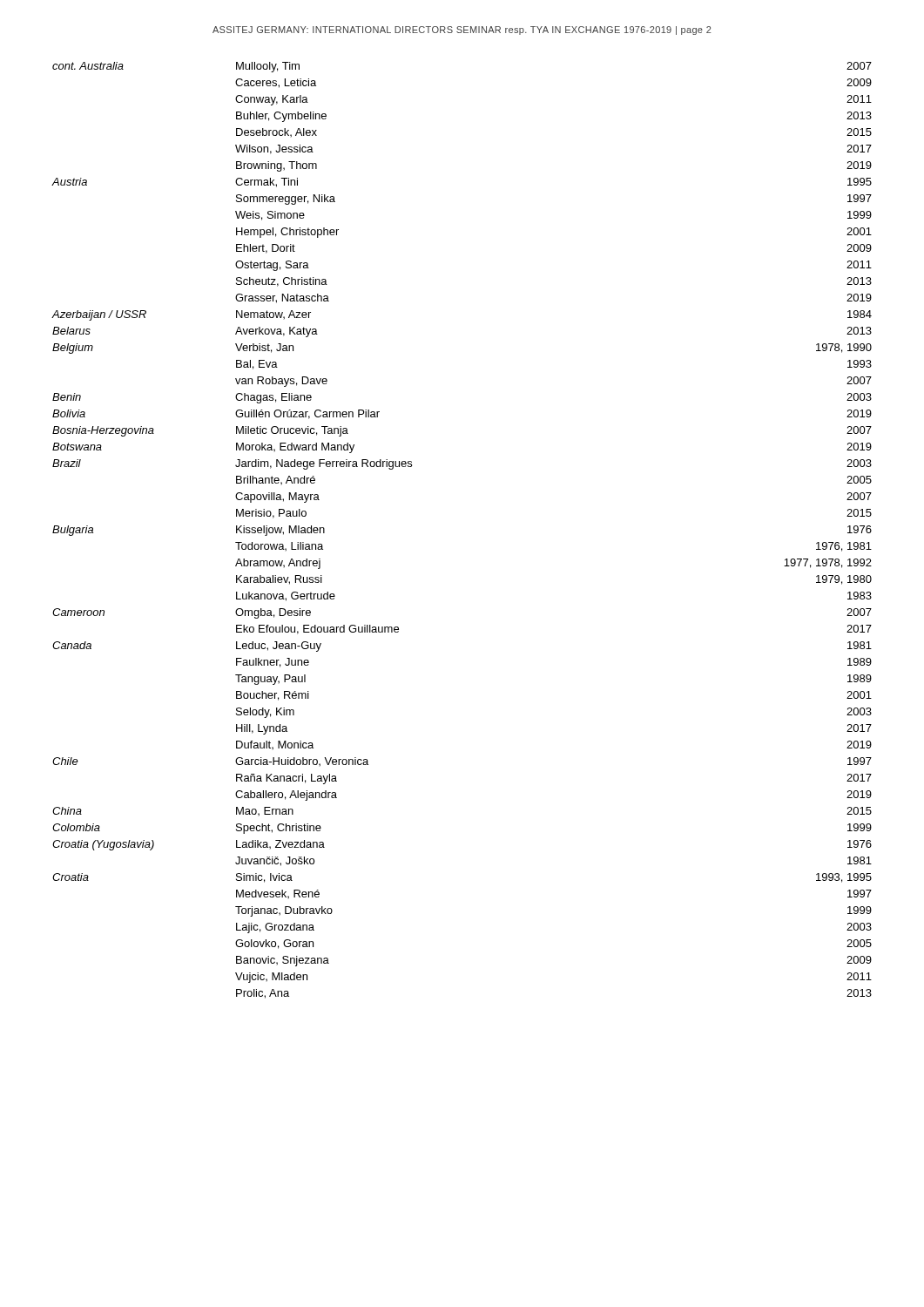Select a table
Screen dimensions: 1307x924
point(462,531)
